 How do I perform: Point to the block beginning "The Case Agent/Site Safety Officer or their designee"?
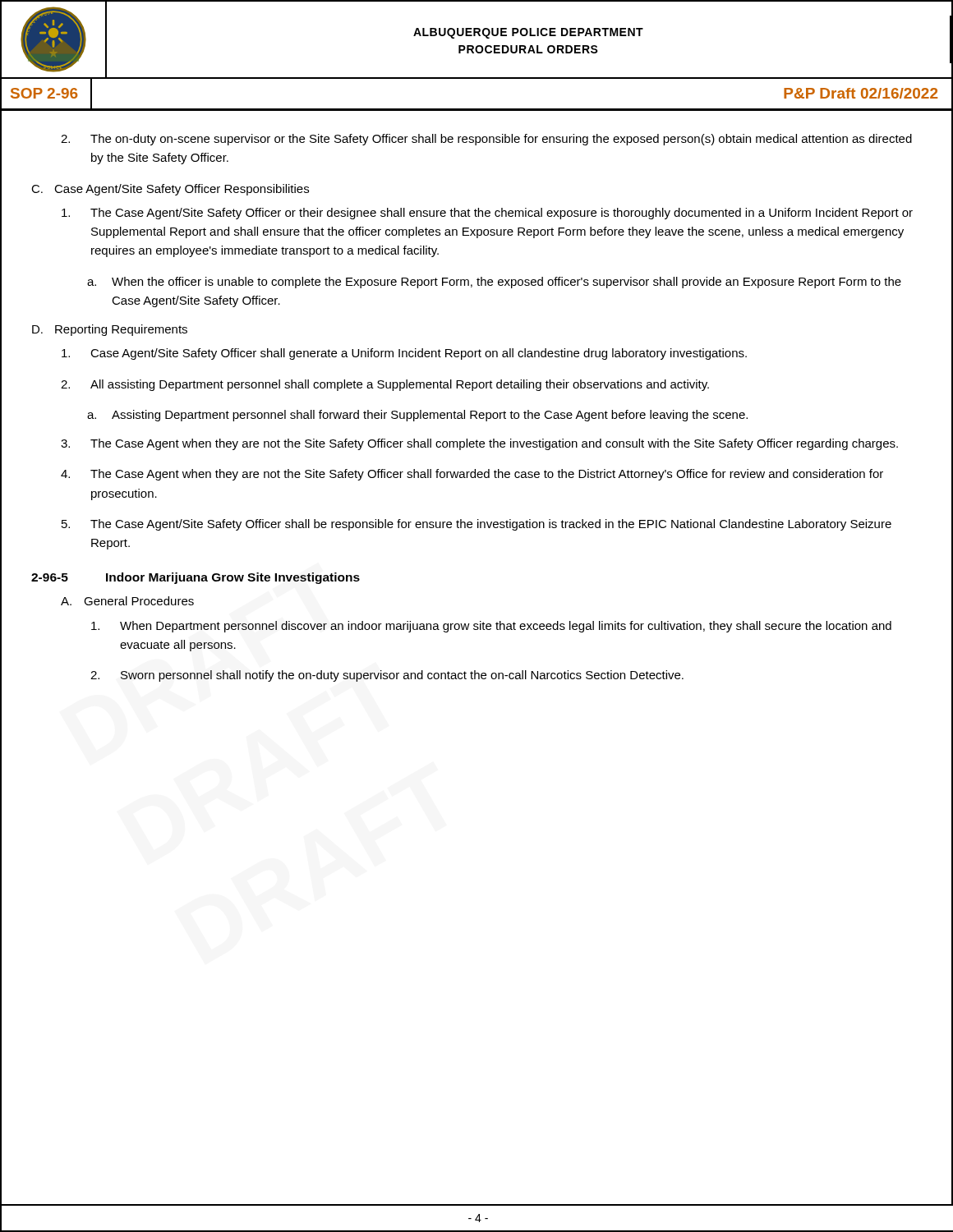pos(491,231)
